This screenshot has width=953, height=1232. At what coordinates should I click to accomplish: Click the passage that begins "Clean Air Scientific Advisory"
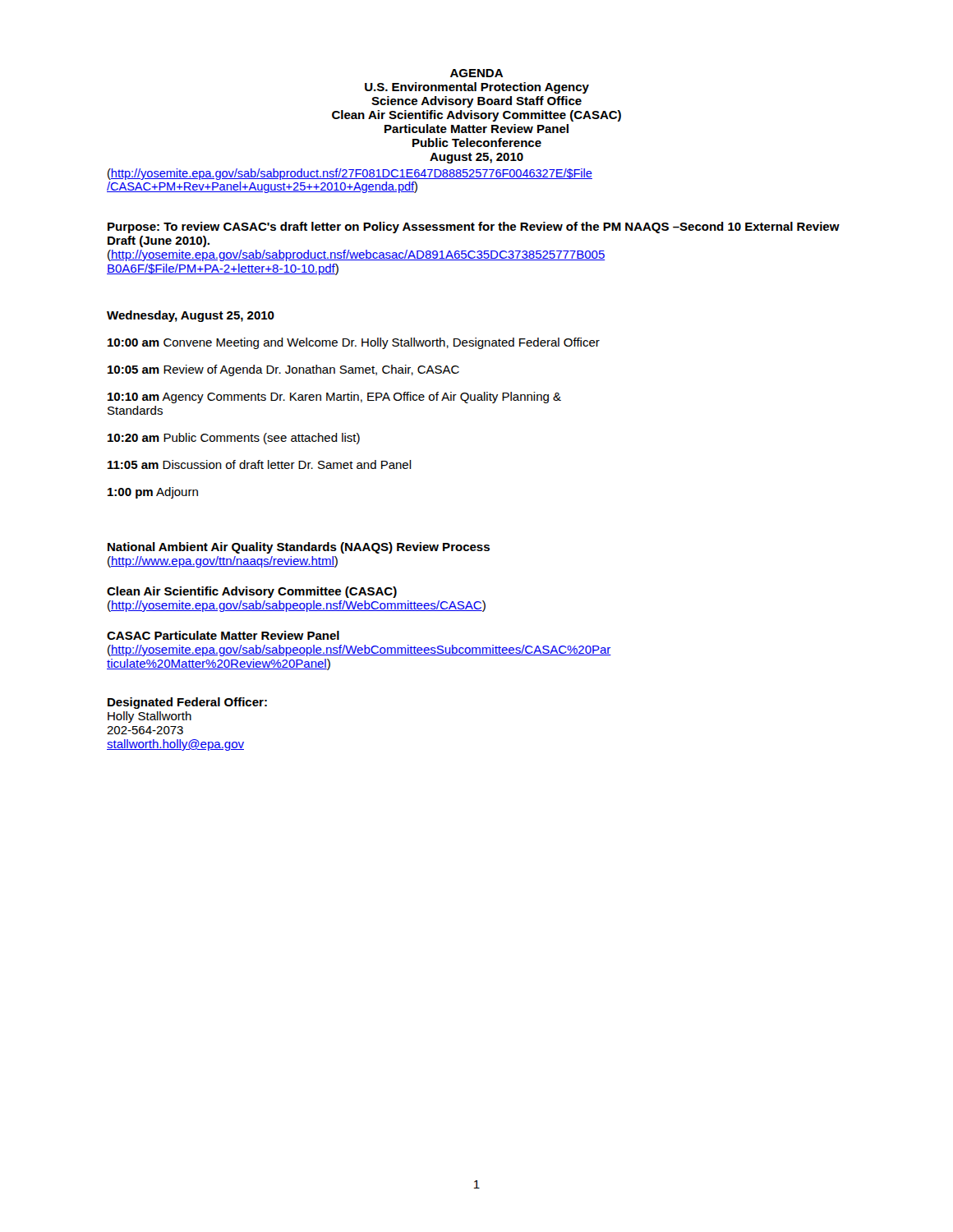(296, 598)
